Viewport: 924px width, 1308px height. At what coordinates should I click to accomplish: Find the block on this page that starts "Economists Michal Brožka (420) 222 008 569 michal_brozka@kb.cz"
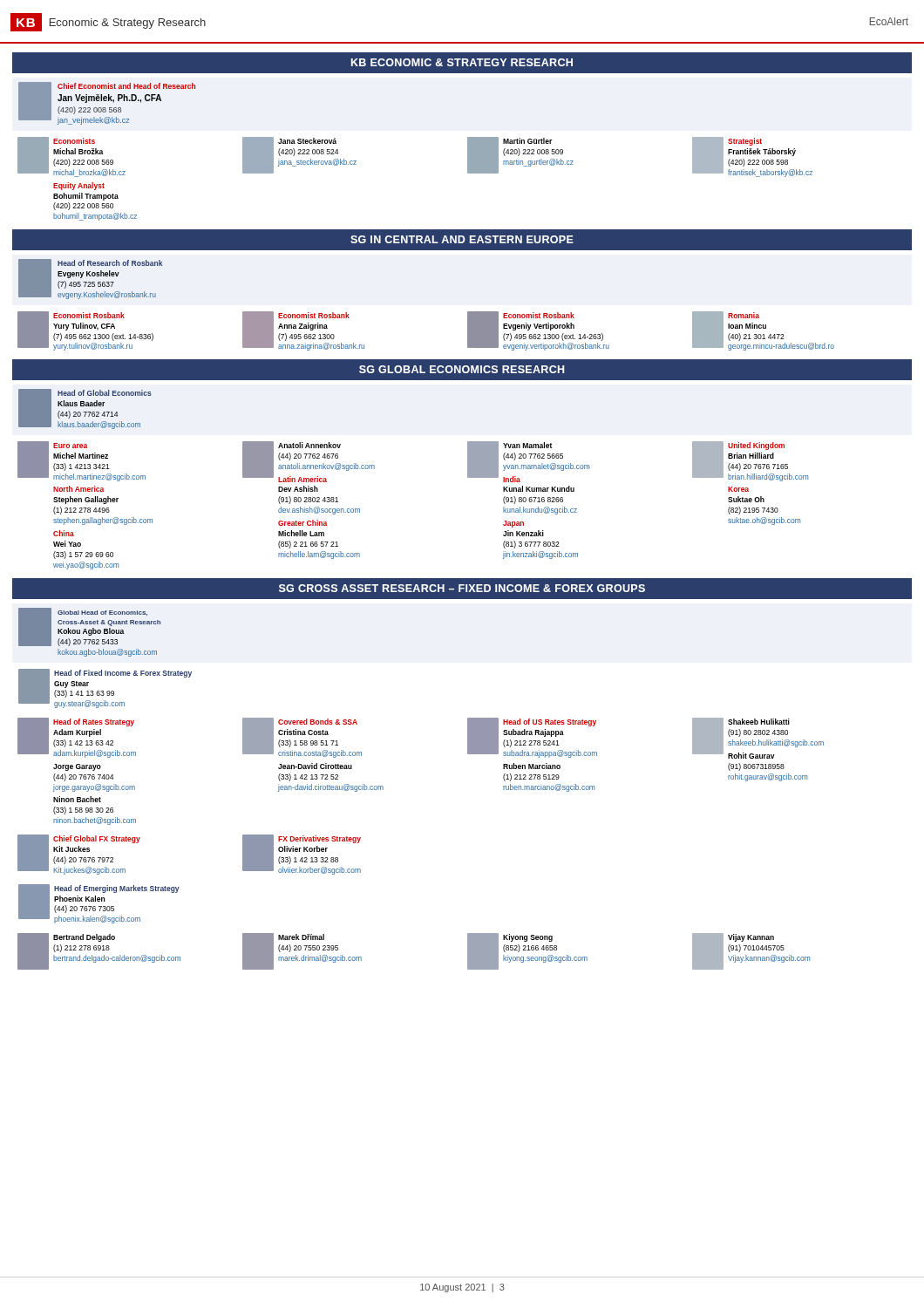pyautogui.click(x=95, y=180)
